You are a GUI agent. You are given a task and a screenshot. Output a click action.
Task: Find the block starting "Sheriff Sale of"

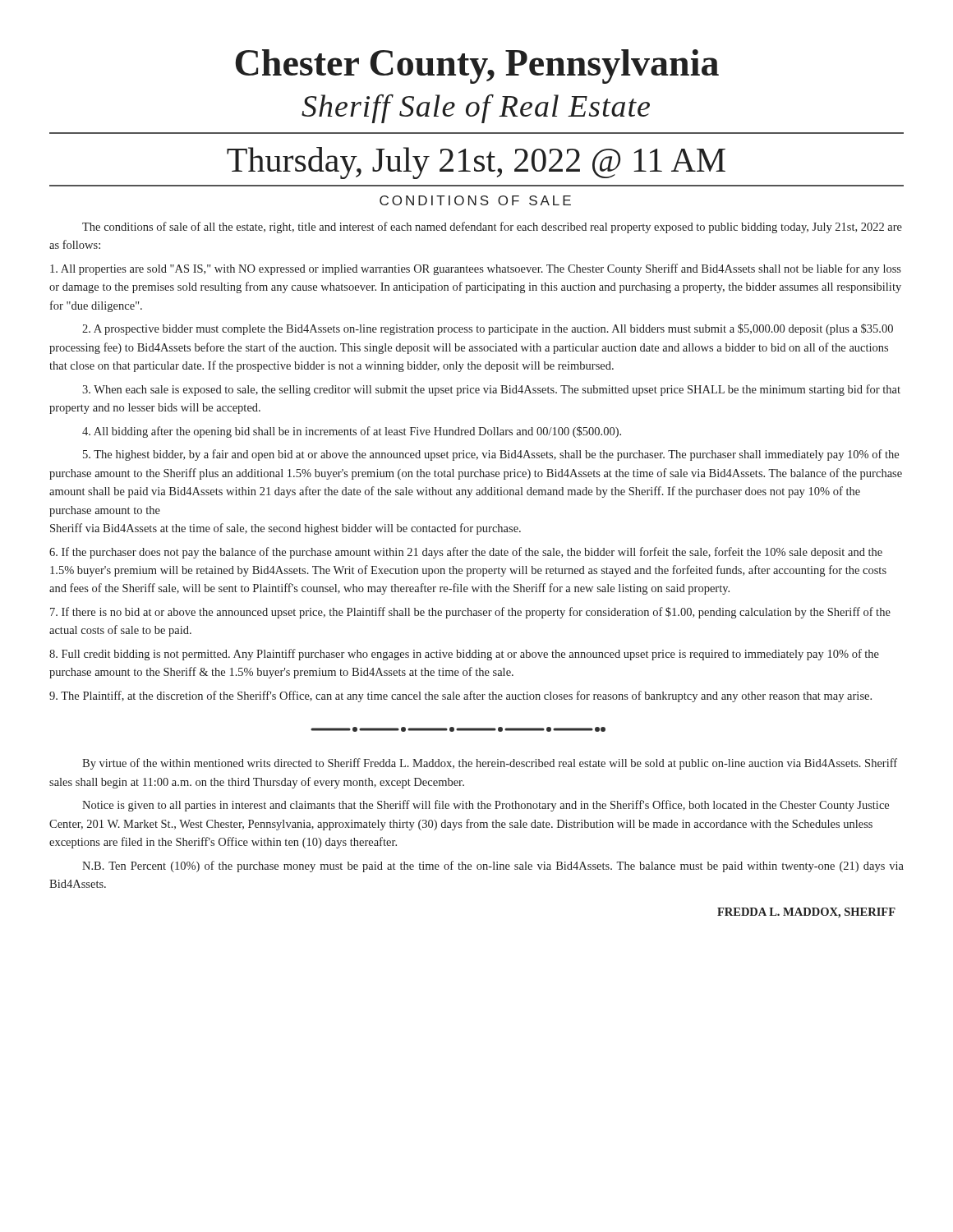click(x=476, y=106)
